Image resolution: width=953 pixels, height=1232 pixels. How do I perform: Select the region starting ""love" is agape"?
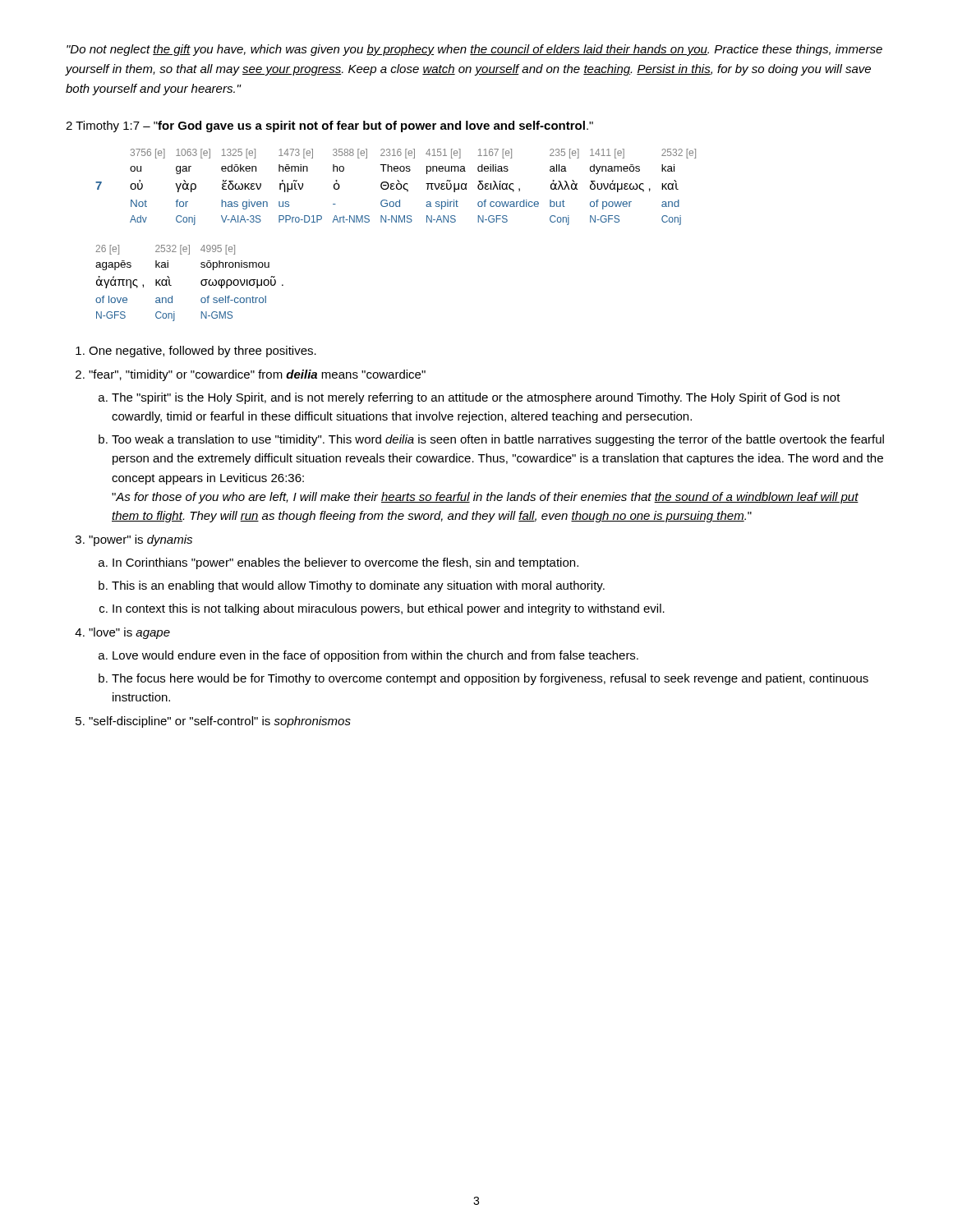coord(488,666)
